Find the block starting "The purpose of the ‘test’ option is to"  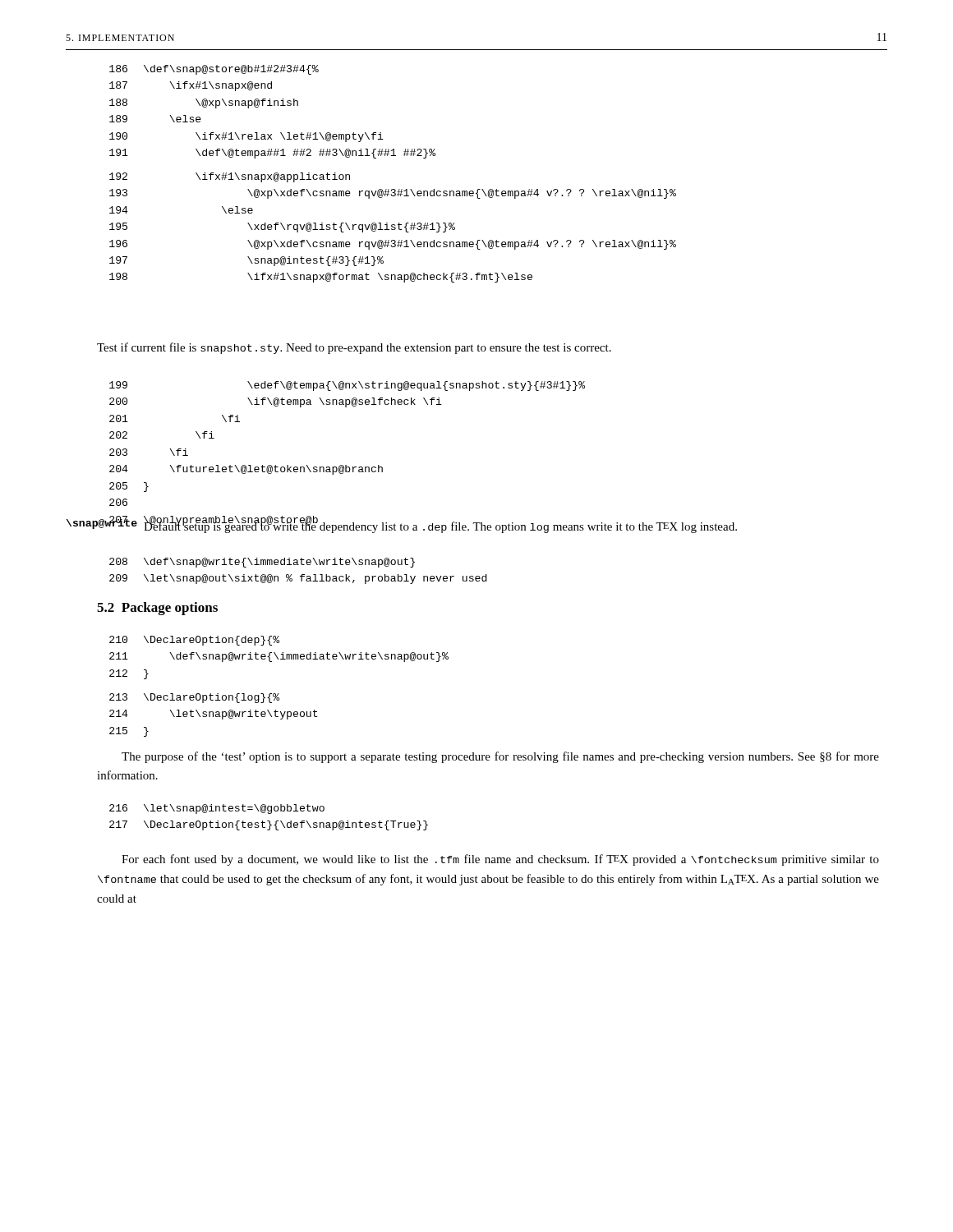coord(488,766)
